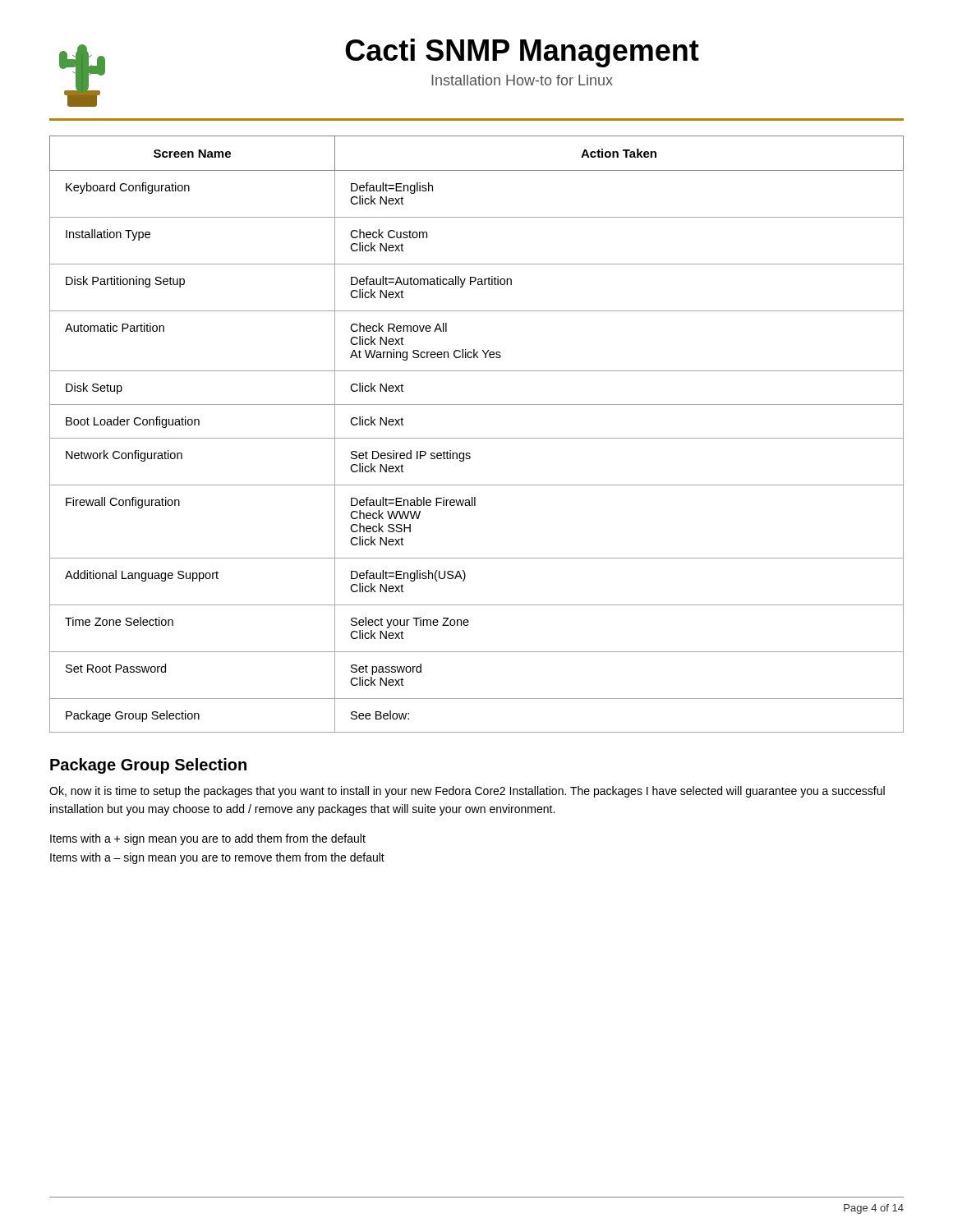The height and width of the screenshot is (1232, 953).
Task: Click on the text block starting "Items with a + sign"
Action: (x=207, y=839)
